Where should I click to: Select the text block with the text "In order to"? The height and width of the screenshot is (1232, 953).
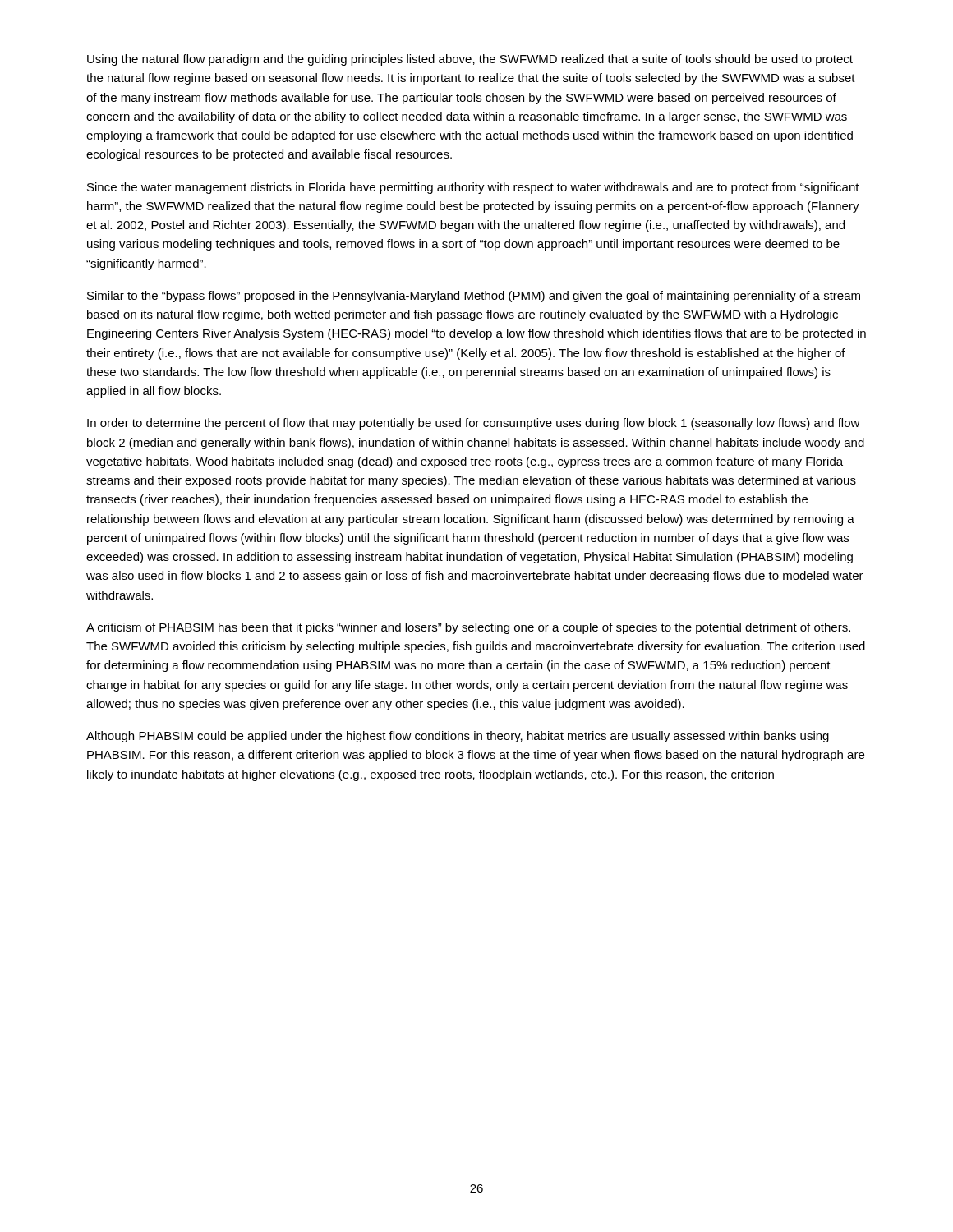coord(475,509)
